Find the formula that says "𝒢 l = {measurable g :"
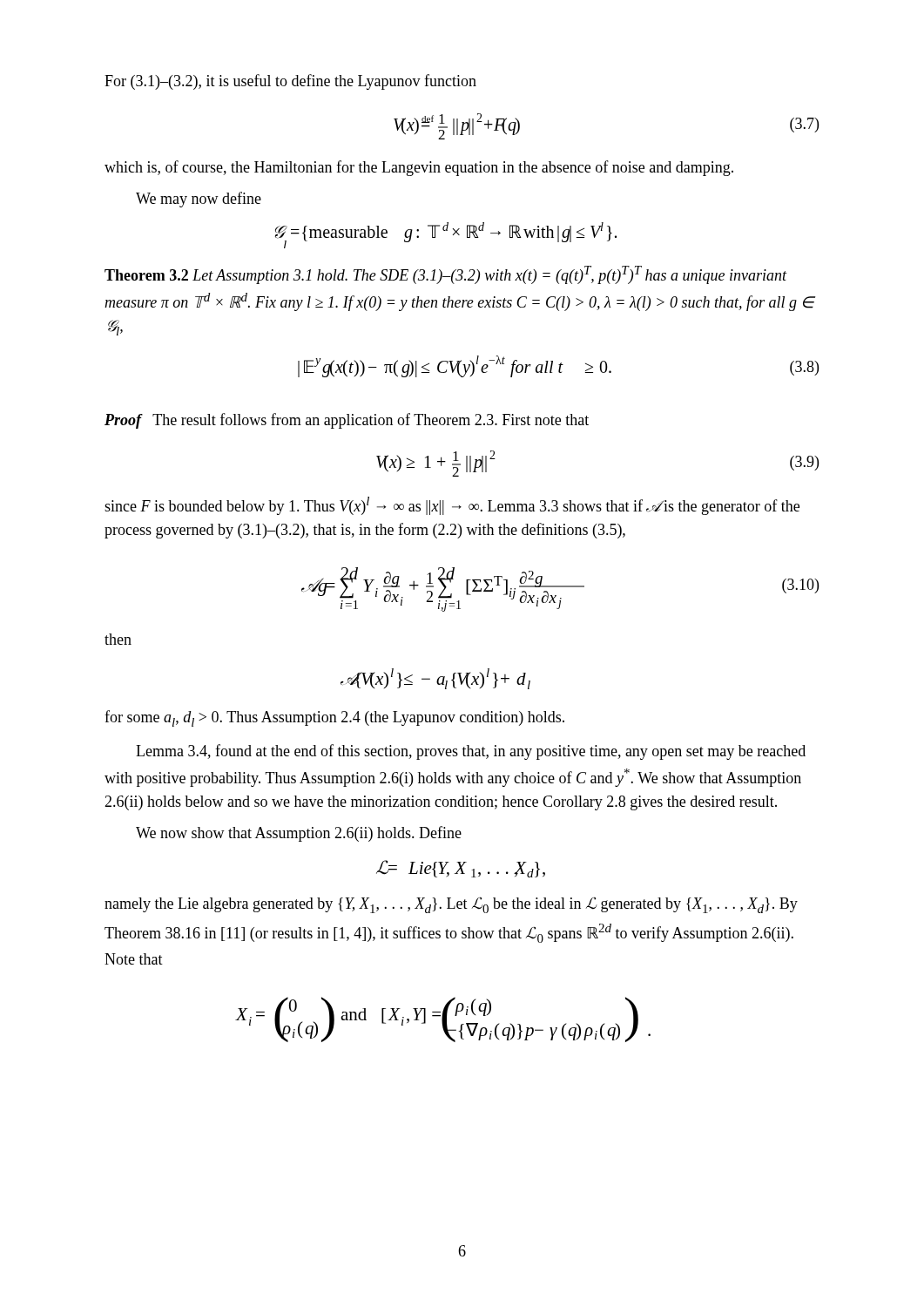The width and height of the screenshot is (924, 1307). pyautogui.click(x=462, y=233)
